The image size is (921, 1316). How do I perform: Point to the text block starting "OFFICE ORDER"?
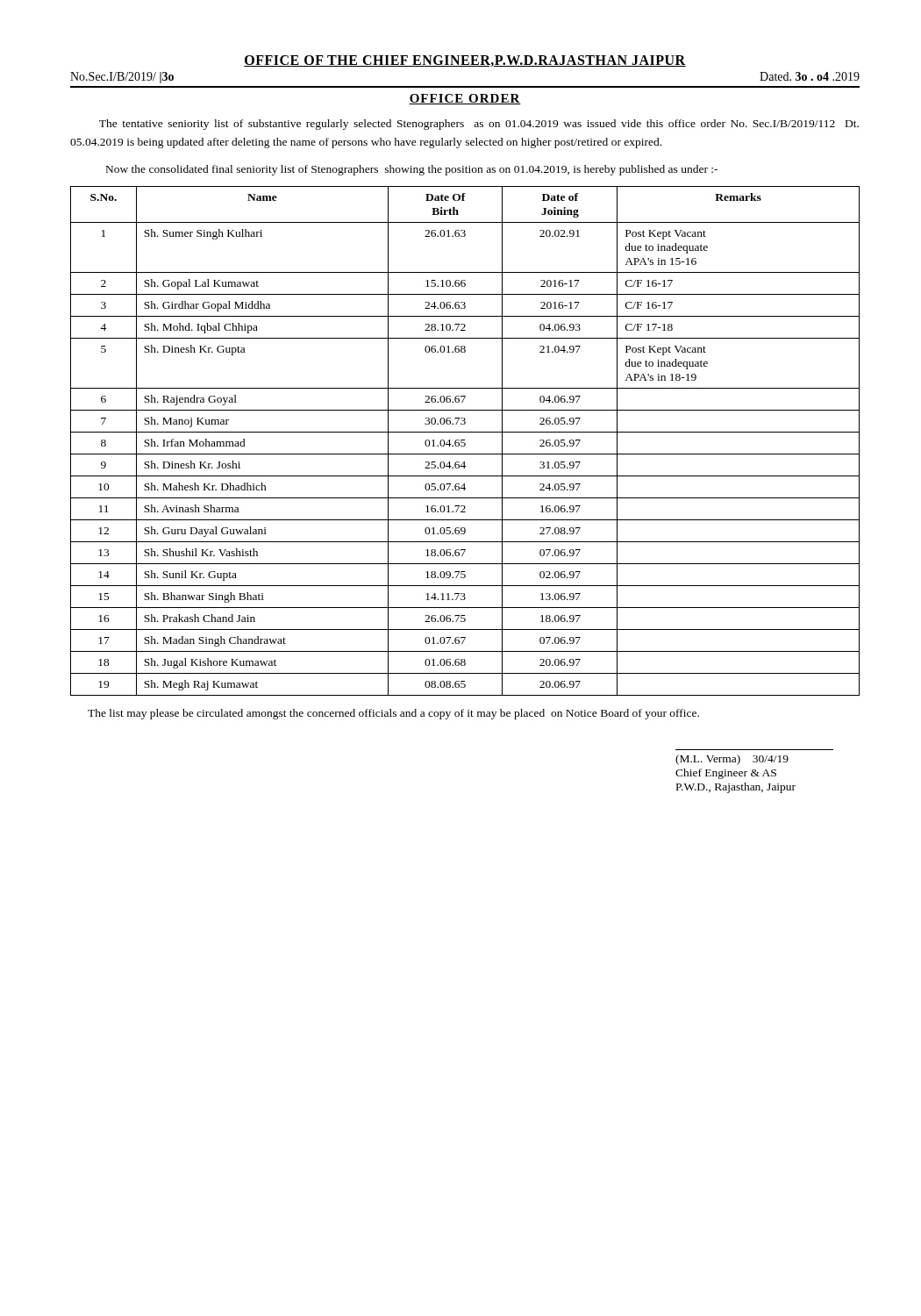point(465,98)
